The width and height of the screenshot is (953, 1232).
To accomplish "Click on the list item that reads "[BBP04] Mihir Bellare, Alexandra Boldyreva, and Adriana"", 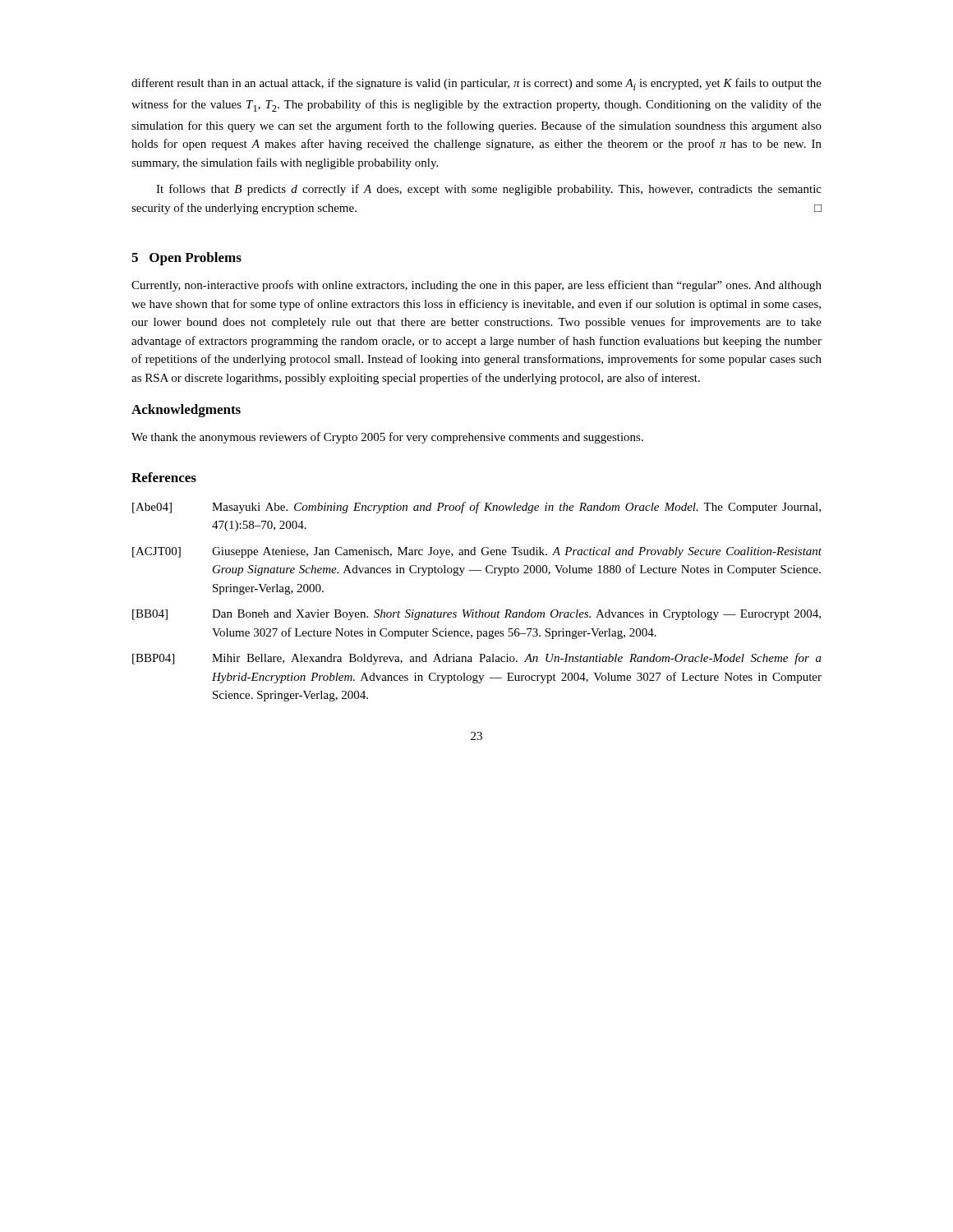I will [x=476, y=677].
